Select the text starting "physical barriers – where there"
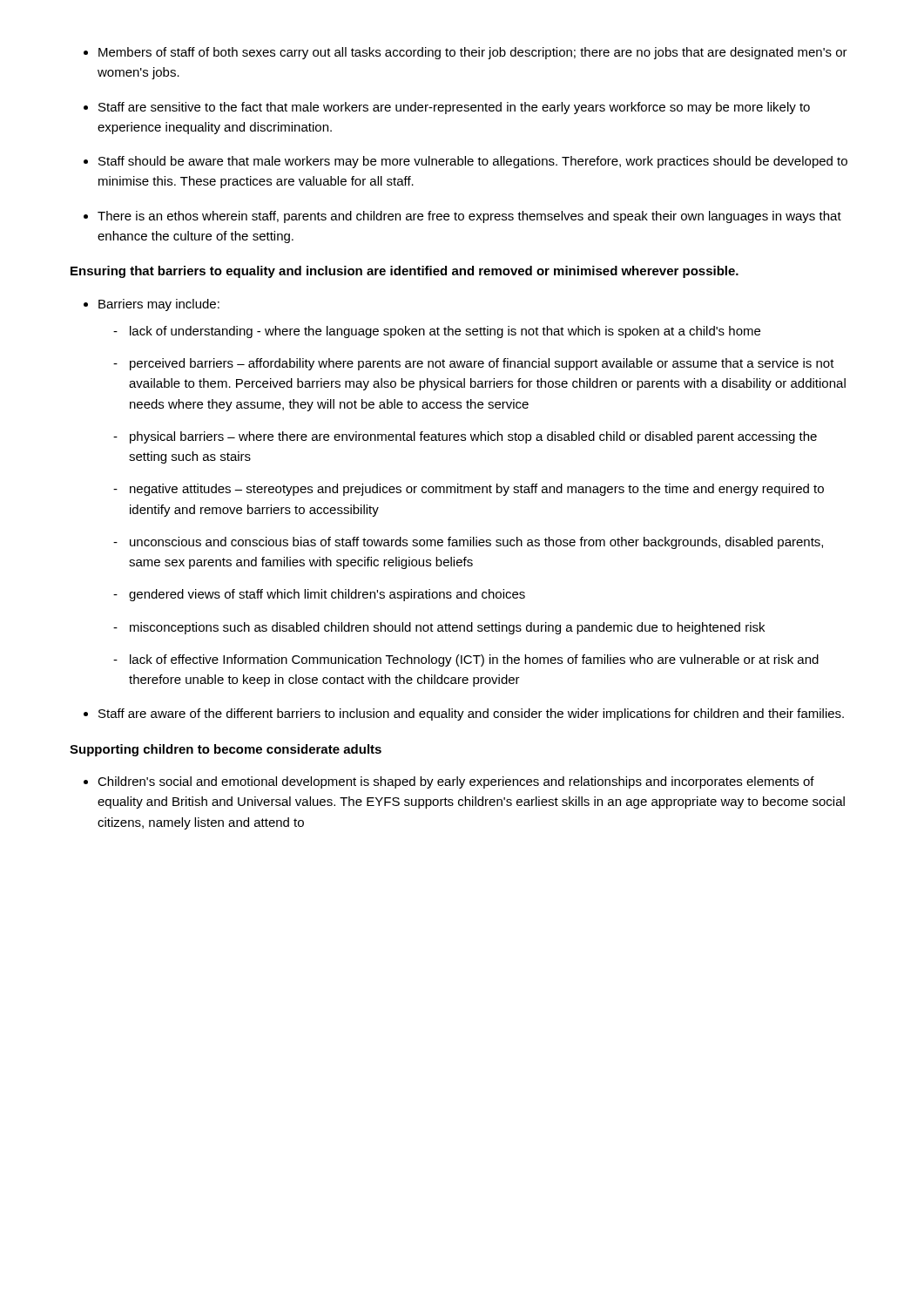 473,446
